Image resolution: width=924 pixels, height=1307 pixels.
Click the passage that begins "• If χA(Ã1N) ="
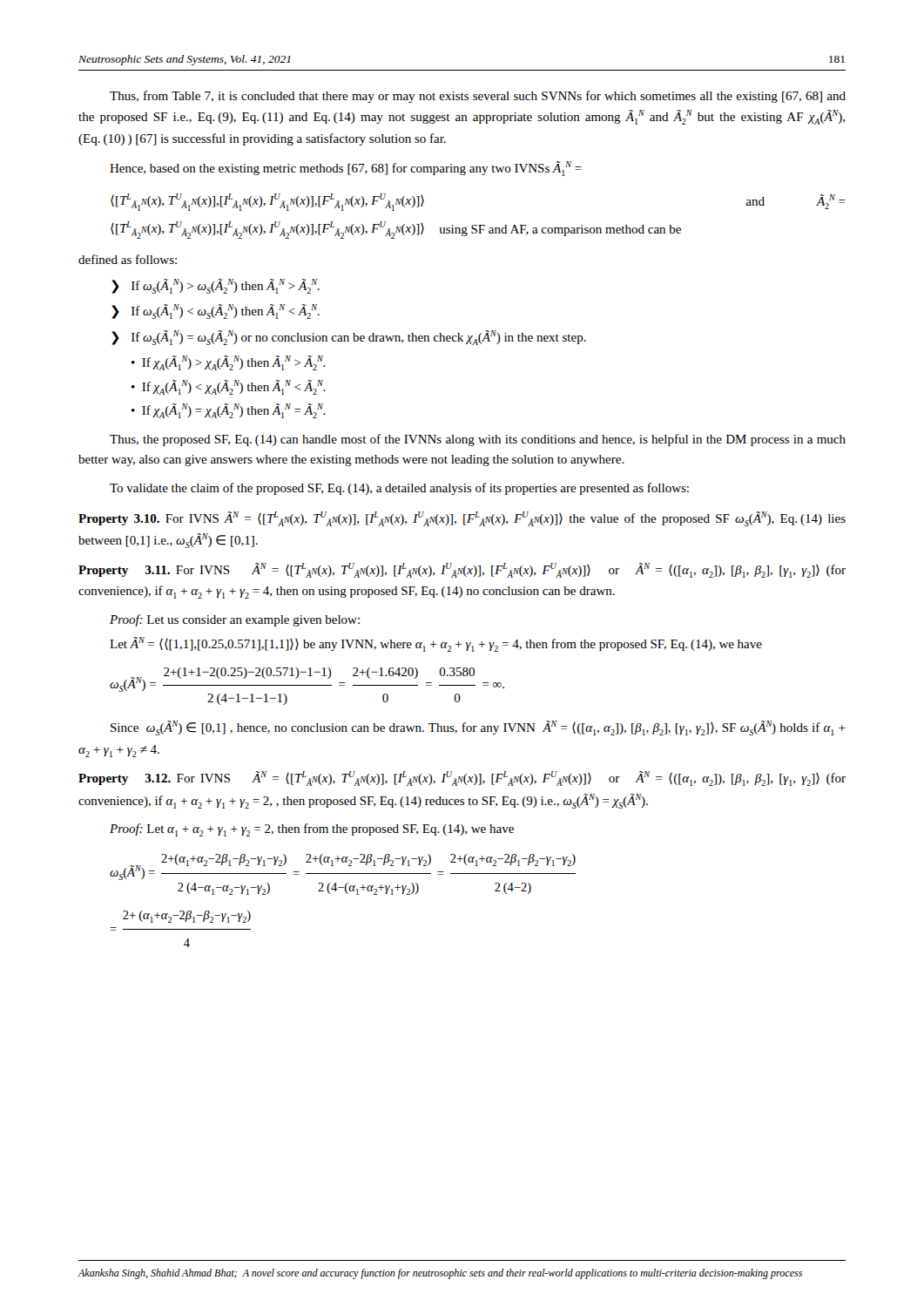228,411
